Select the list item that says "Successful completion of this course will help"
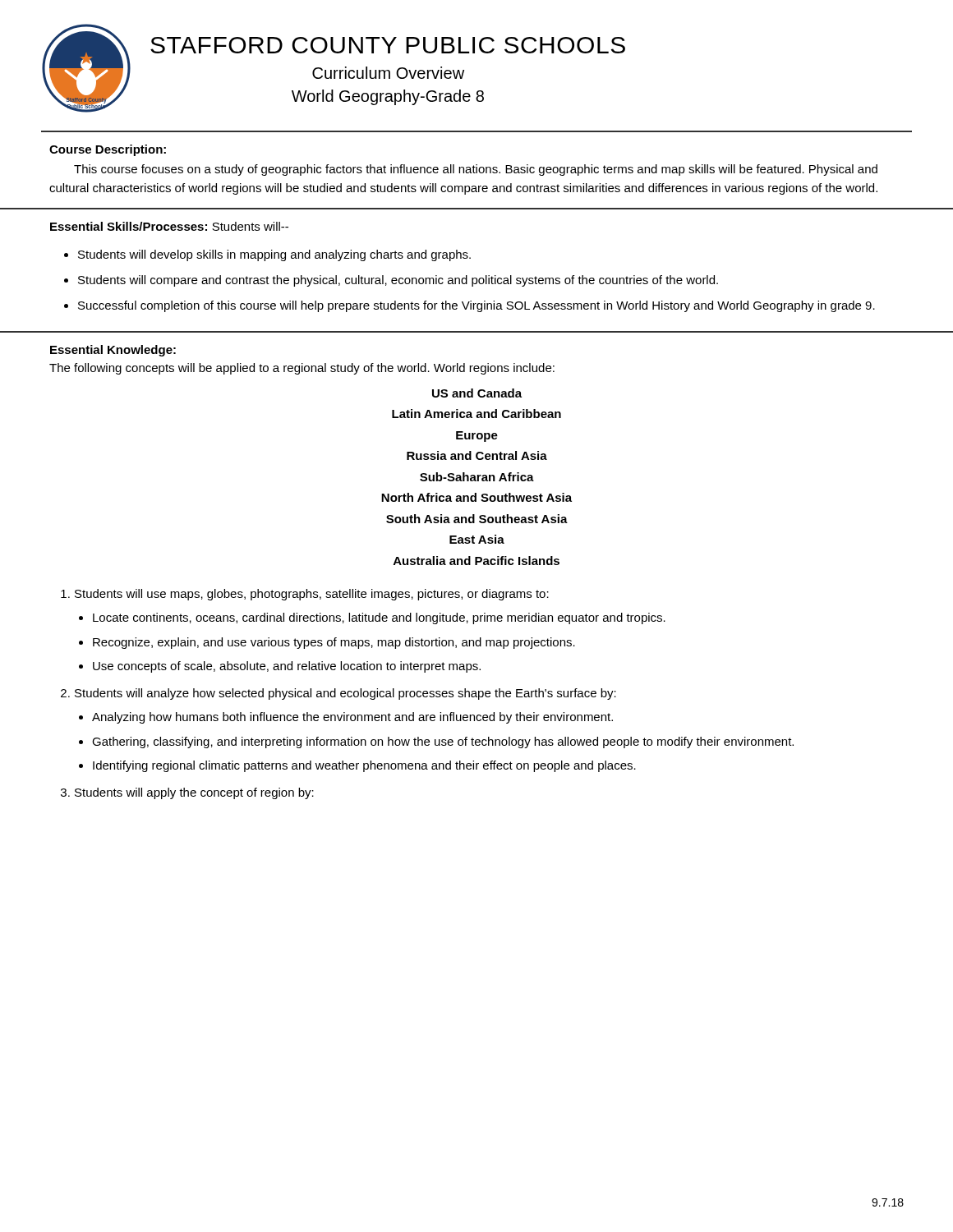This screenshot has height=1232, width=953. [x=476, y=305]
